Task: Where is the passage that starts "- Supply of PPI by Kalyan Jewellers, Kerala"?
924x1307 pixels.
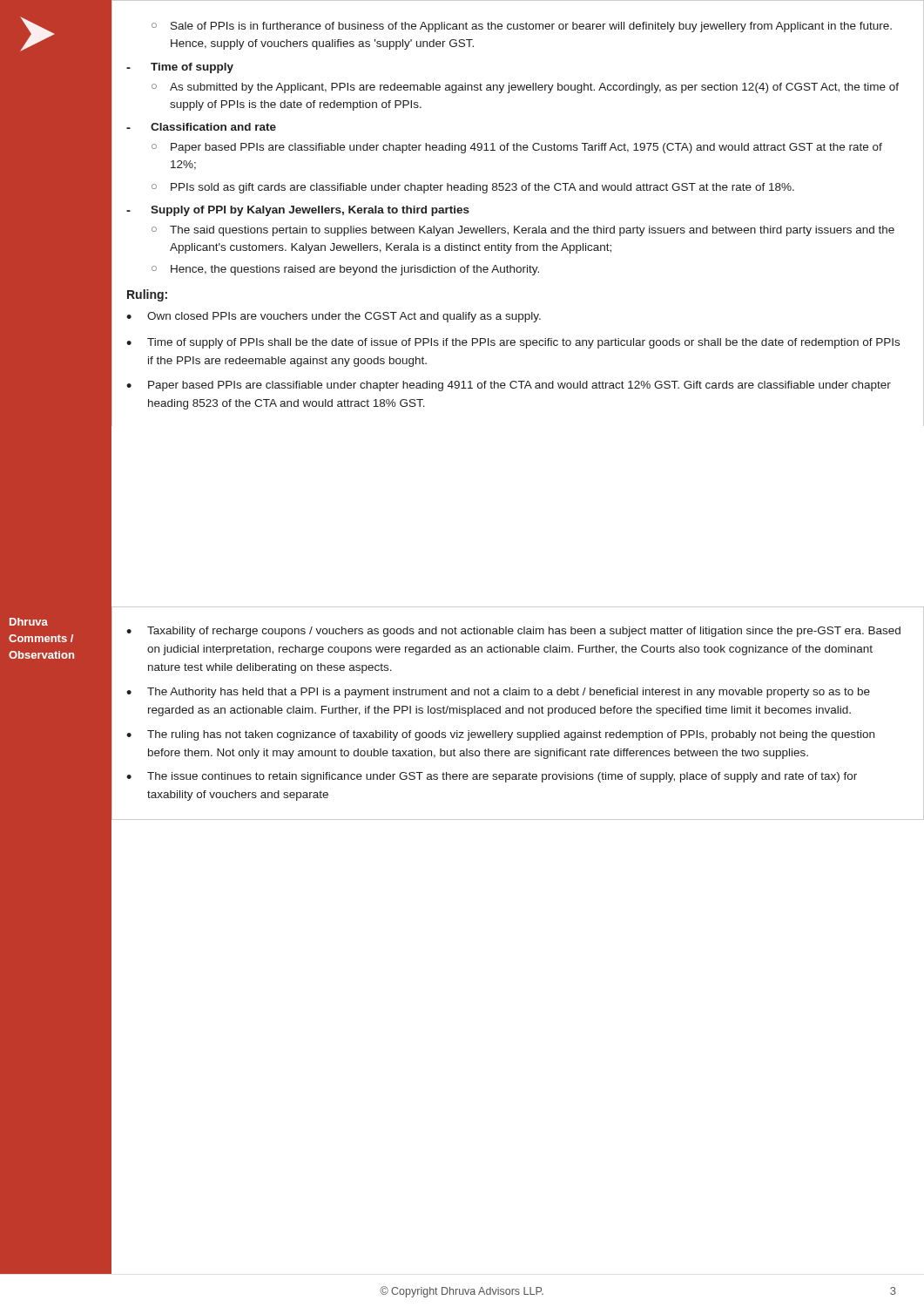Action: pyautogui.click(x=298, y=211)
